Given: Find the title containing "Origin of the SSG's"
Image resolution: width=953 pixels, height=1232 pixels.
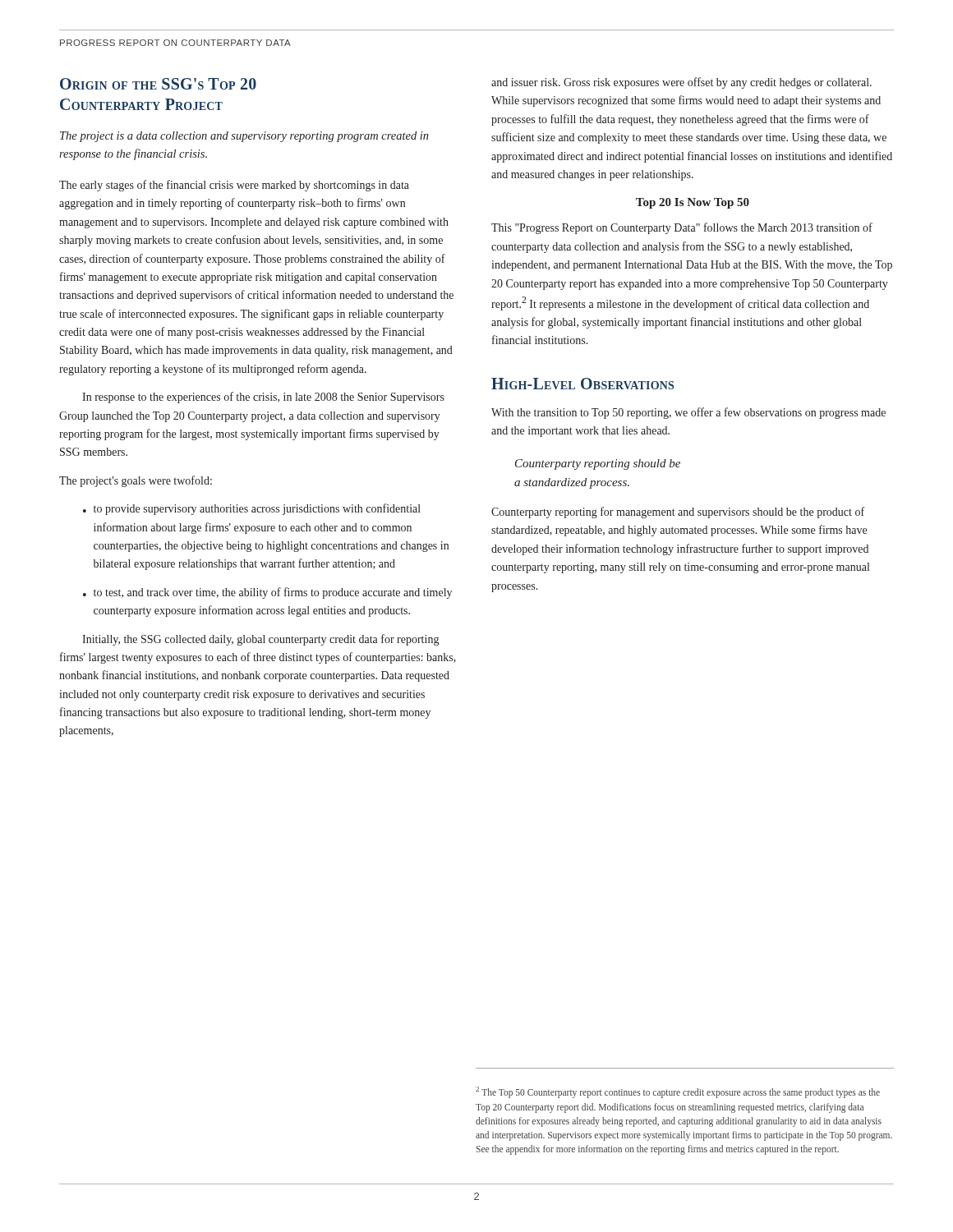Looking at the screenshot, I should click(x=260, y=94).
